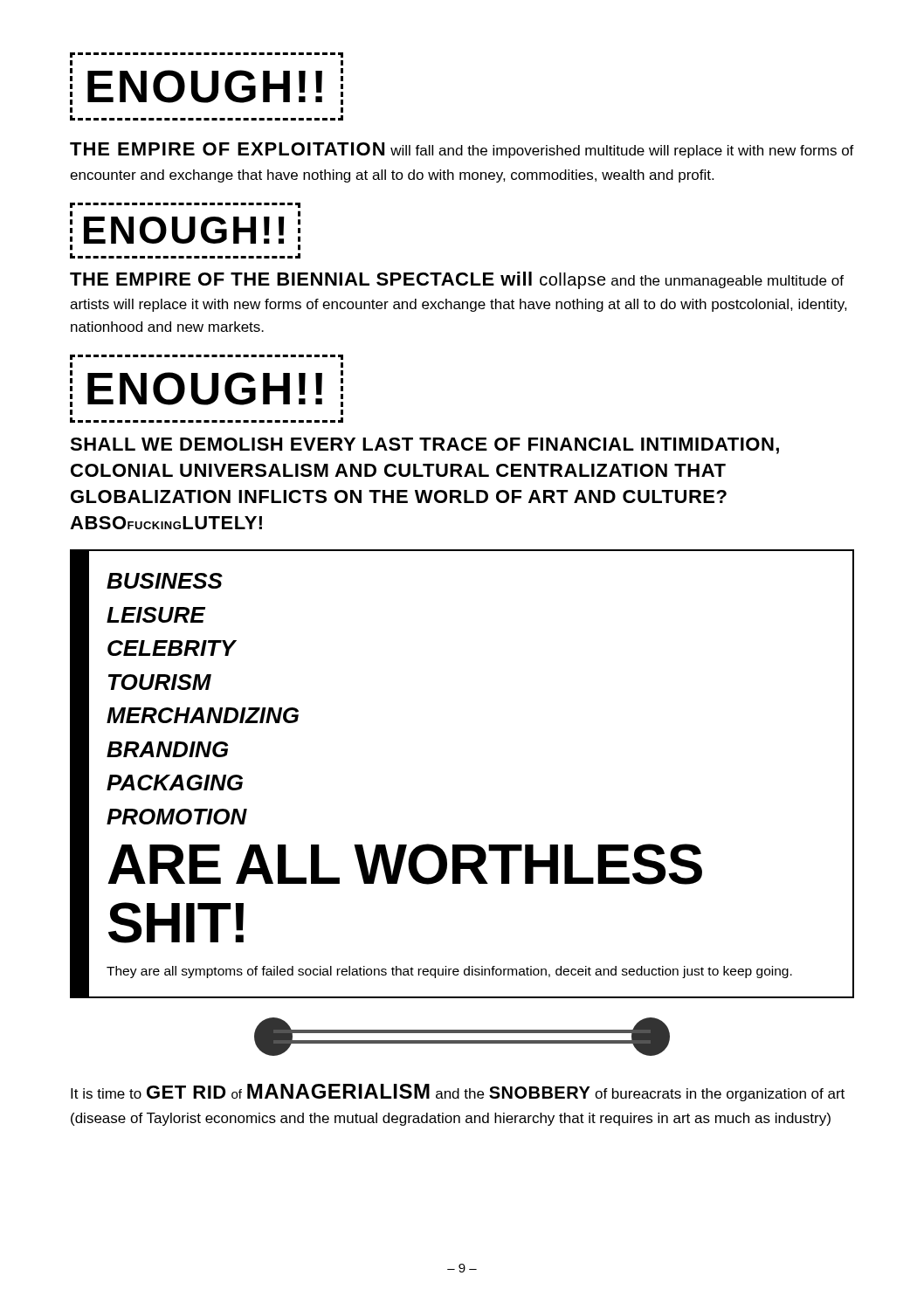Select the element starting "THE EMPIRE OF EXPLOITATION"
Screen dimensions: 1310x924
click(x=462, y=161)
